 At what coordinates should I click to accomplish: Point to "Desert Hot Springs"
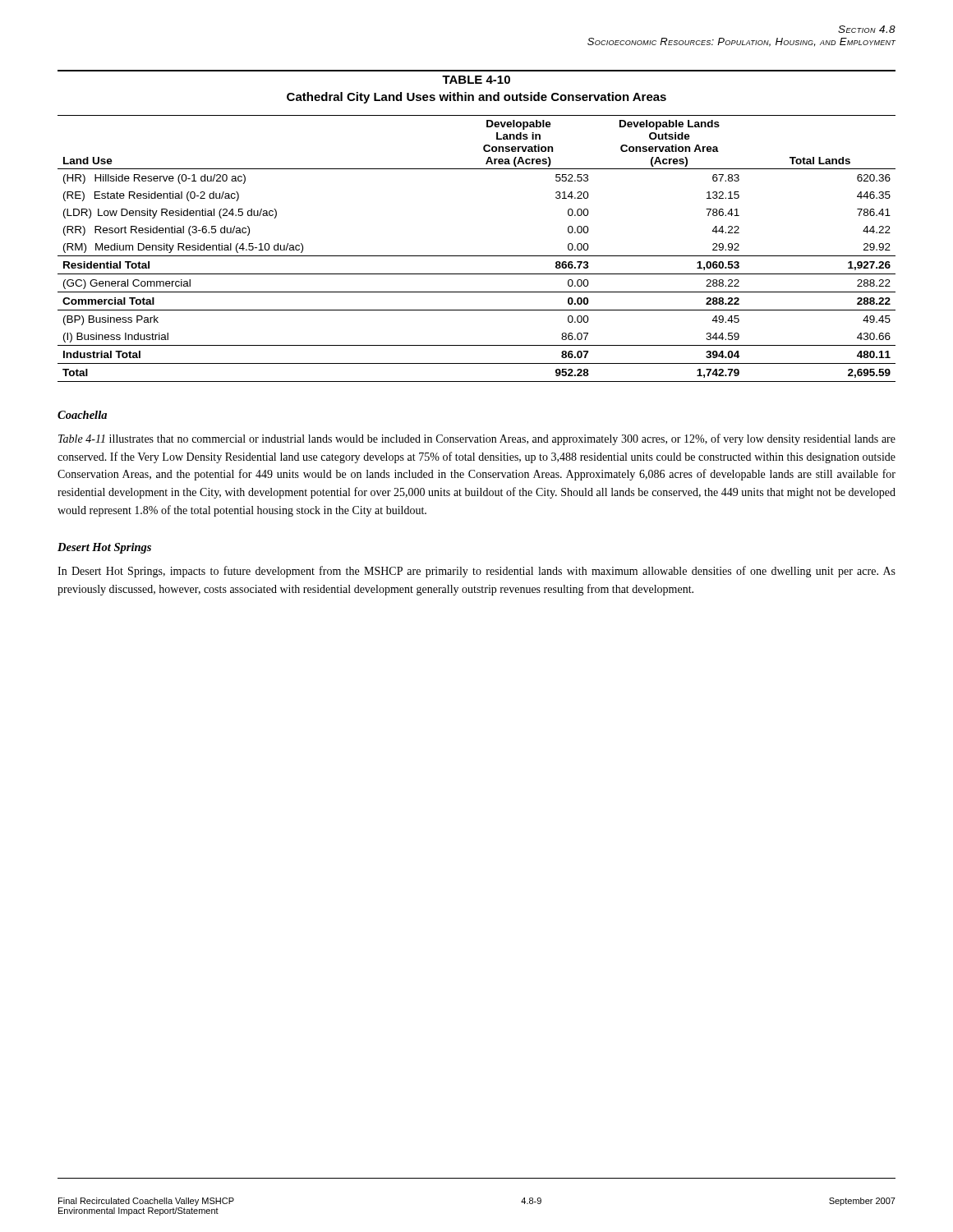click(104, 547)
